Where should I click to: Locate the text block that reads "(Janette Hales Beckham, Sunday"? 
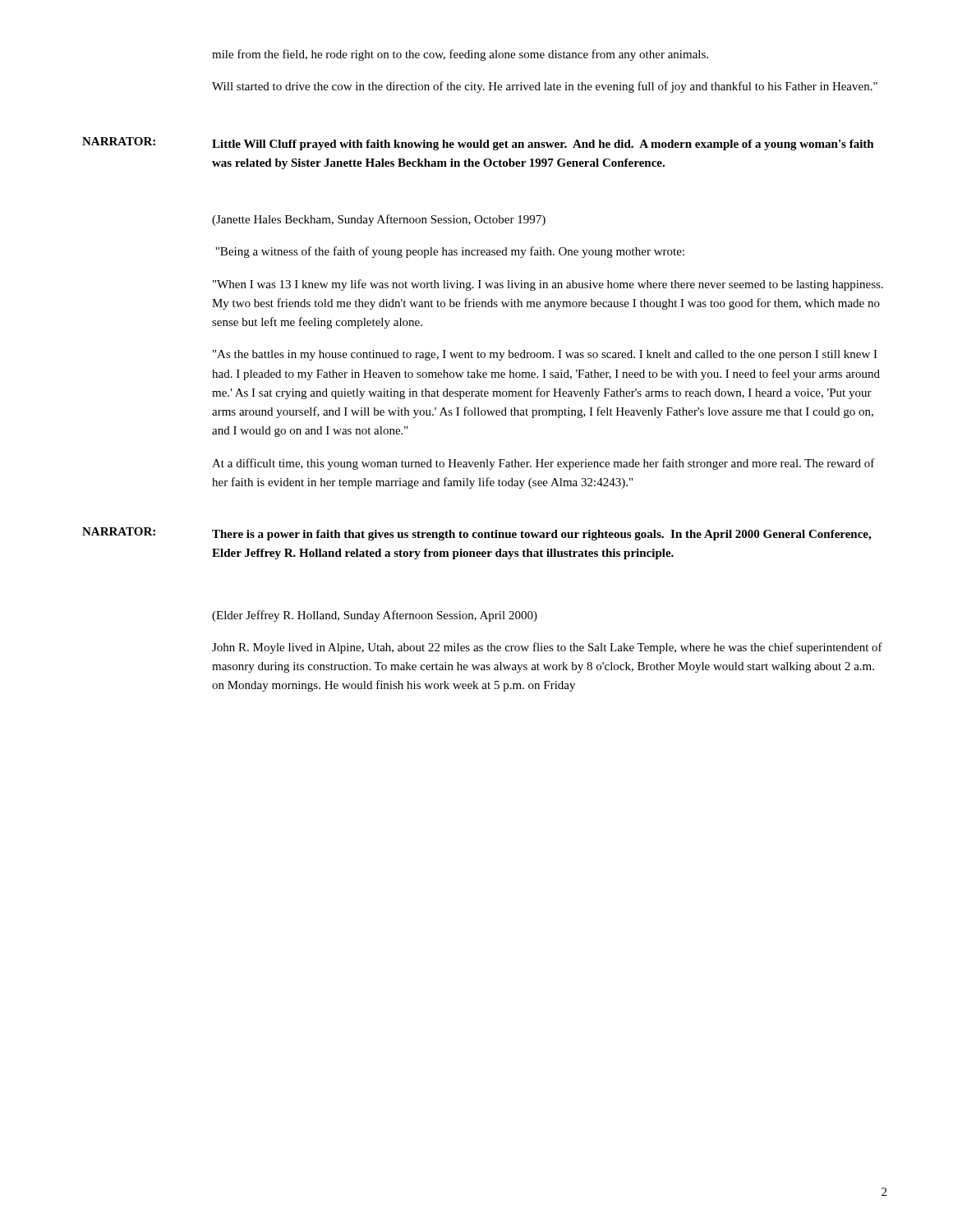click(379, 219)
